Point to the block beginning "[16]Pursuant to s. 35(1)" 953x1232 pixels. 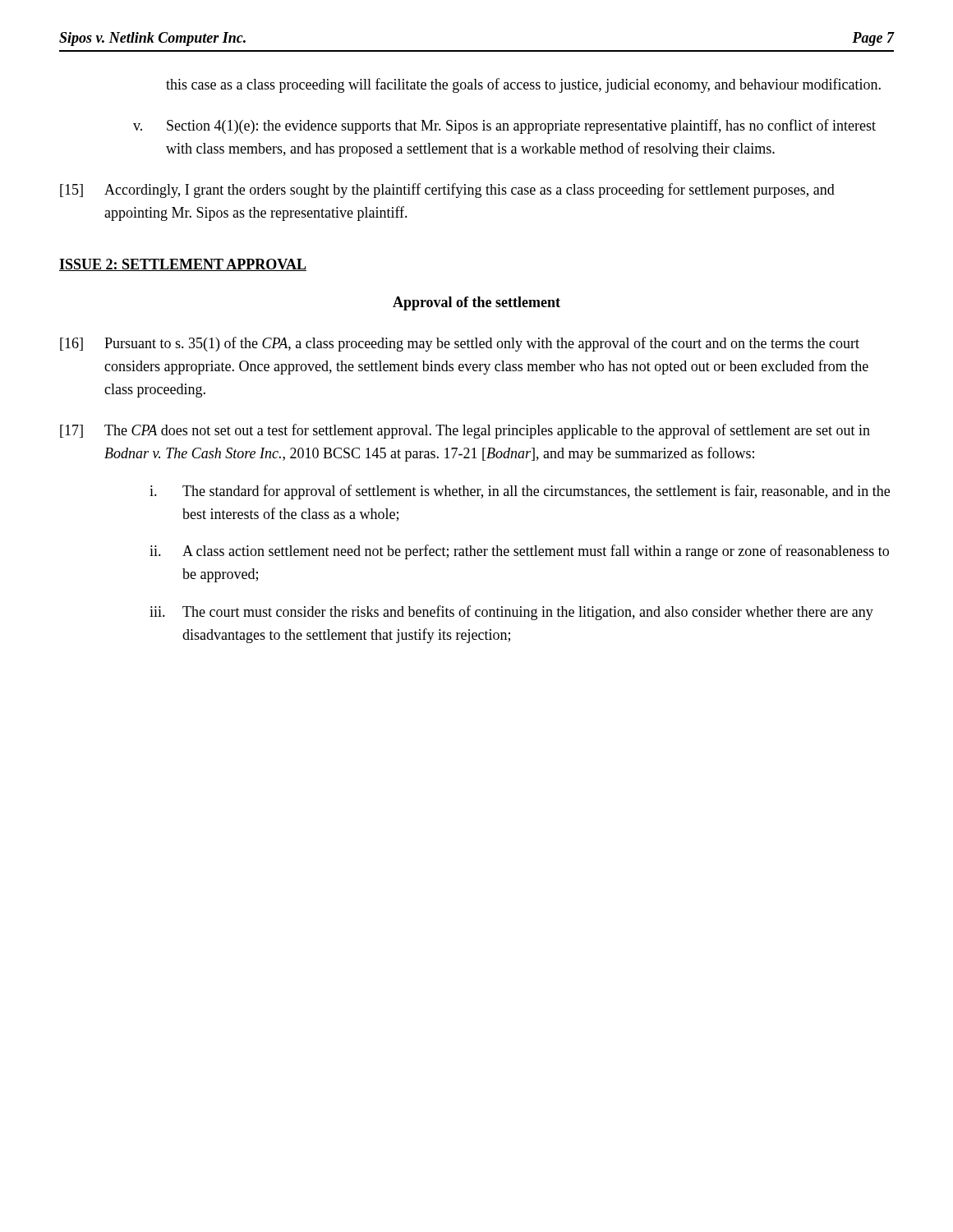pyautogui.click(x=474, y=367)
